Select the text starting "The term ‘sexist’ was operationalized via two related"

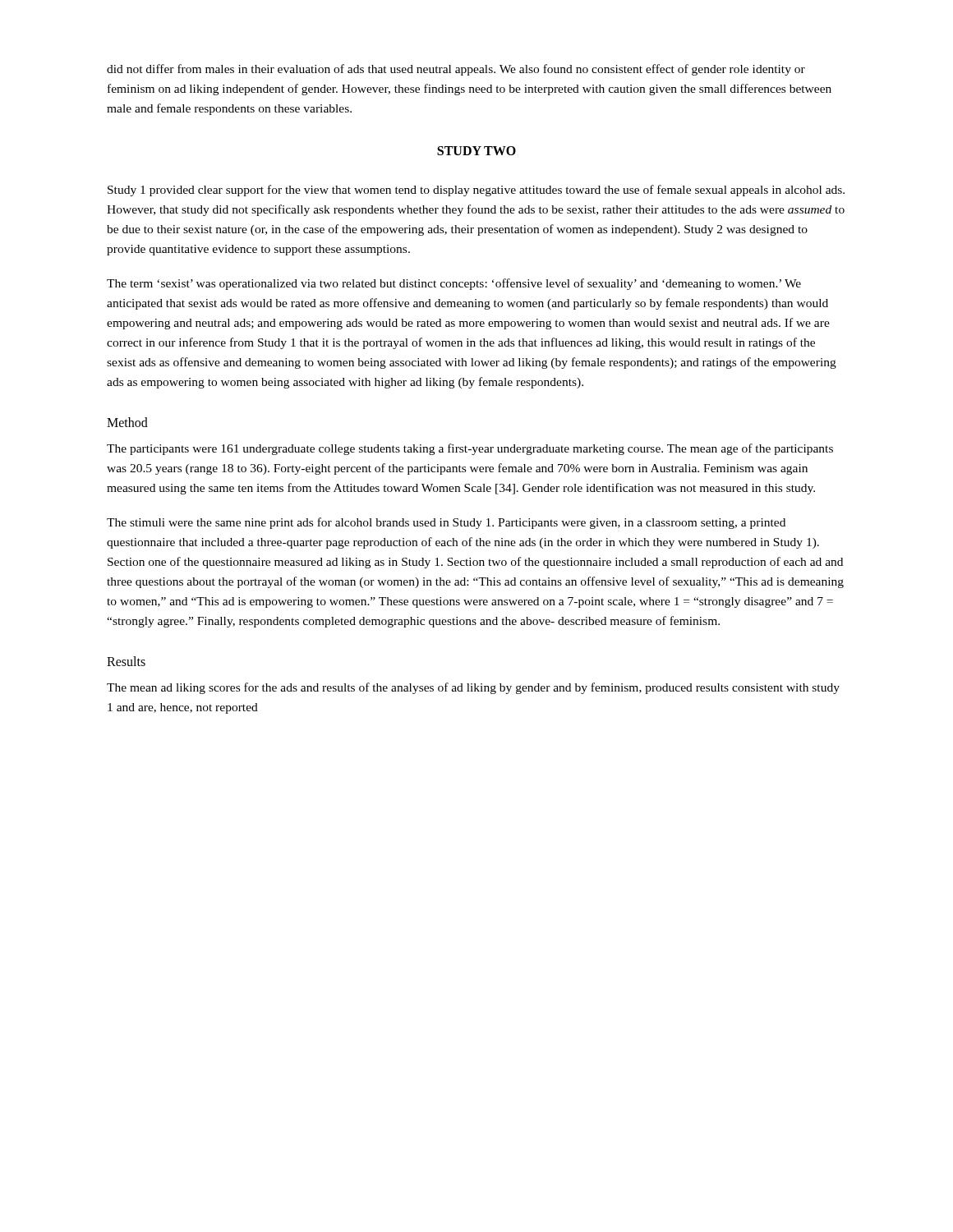click(x=471, y=332)
